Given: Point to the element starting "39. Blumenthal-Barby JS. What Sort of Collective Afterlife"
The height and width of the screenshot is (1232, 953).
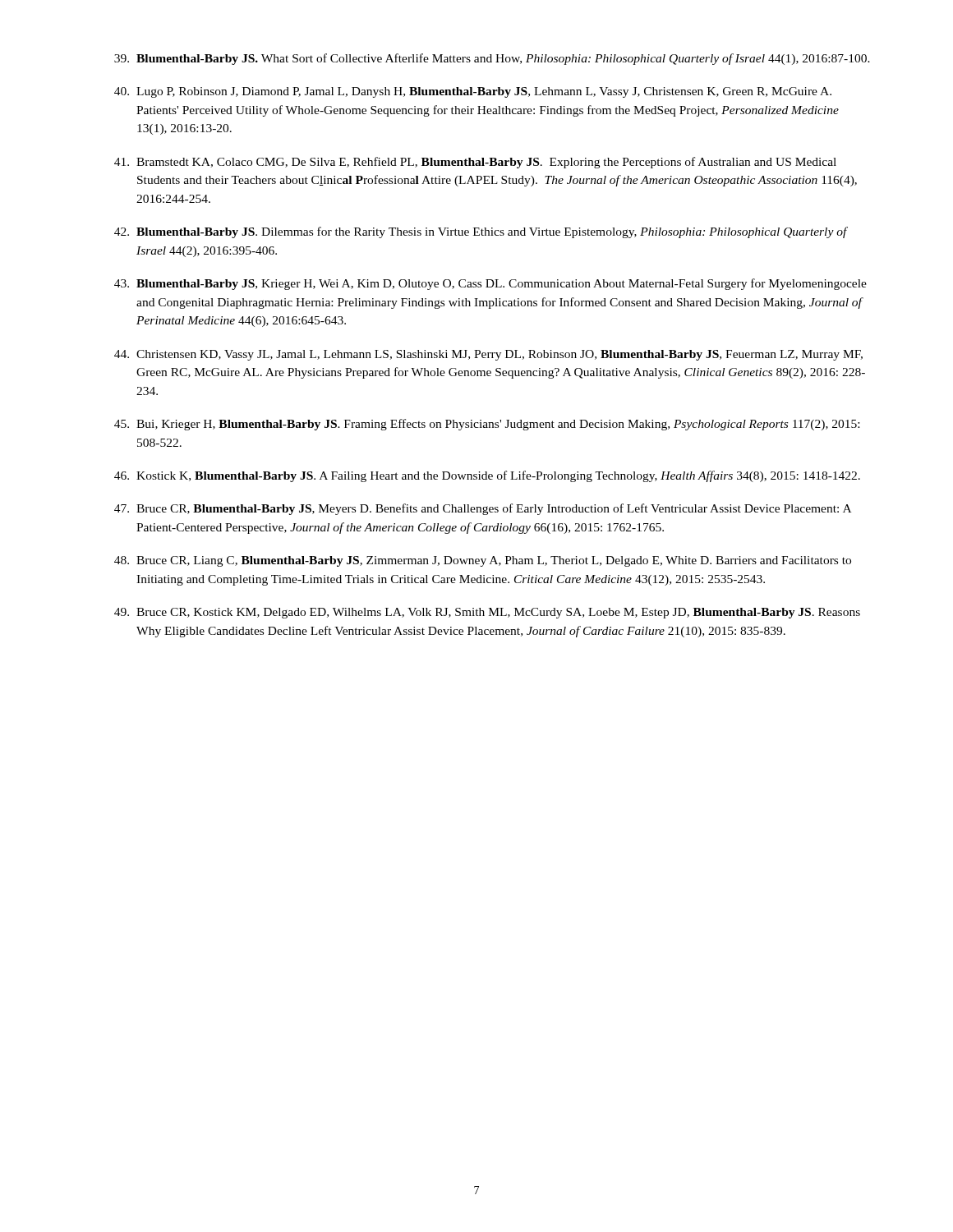Looking at the screenshot, I should pyautogui.click(x=485, y=59).
